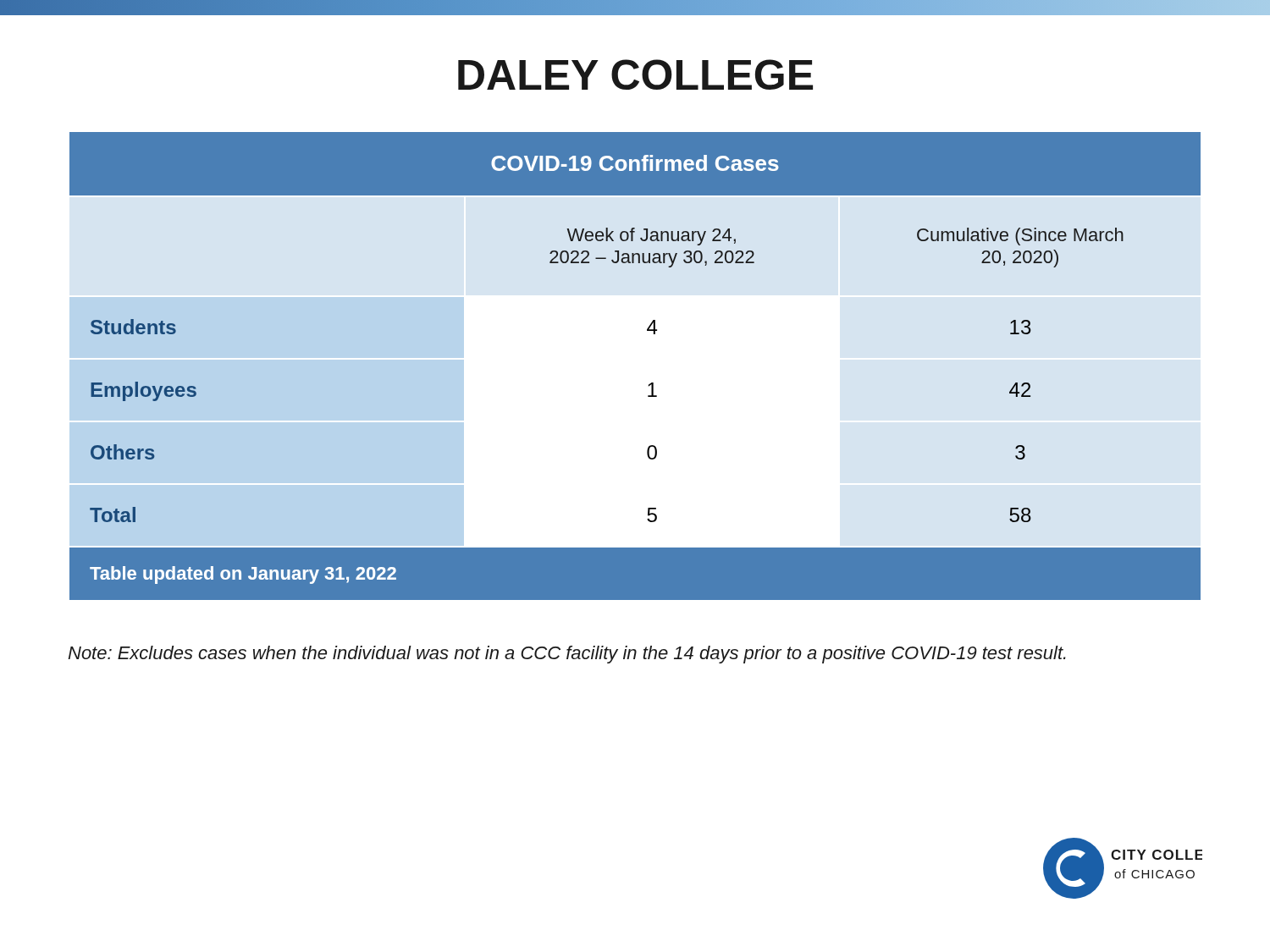The height and width of the screenshot is (952, 1270).
Task: Locate the text block starting "DALEY COLLEGE"
Action: 635,75
